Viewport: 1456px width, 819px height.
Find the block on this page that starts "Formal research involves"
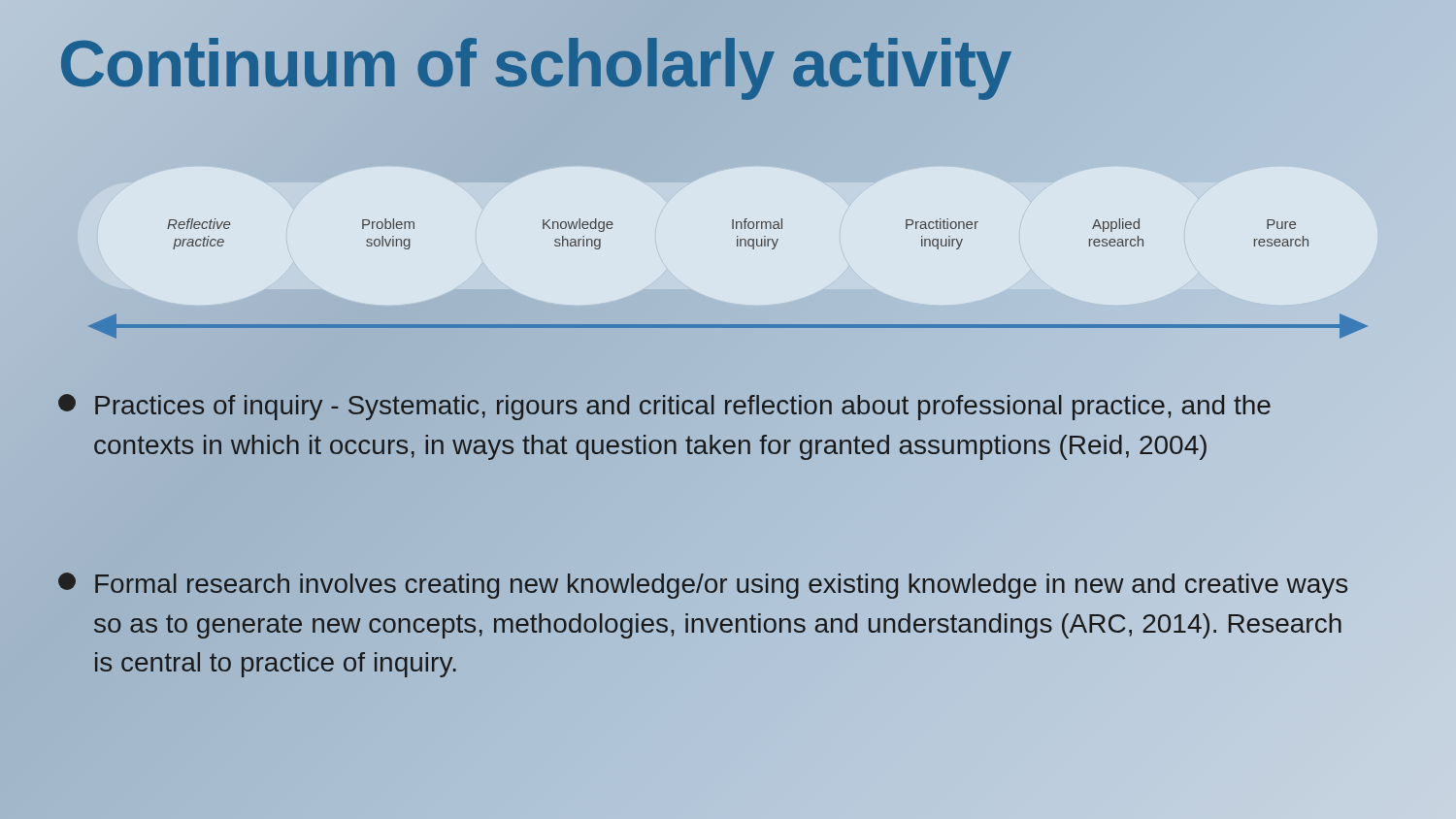(x=709, y=624)
